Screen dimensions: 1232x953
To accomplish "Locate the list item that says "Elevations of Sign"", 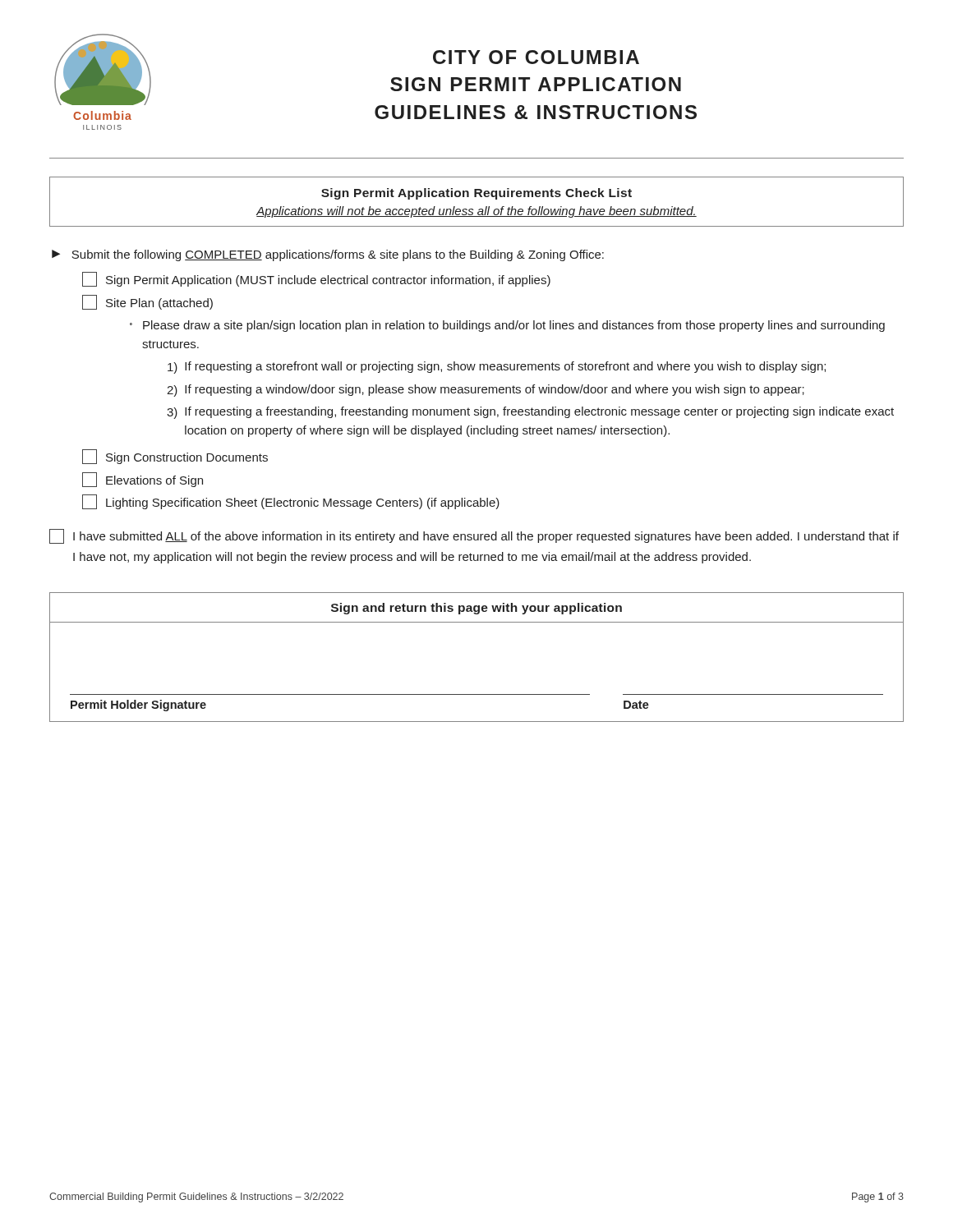I will [143, 480].
